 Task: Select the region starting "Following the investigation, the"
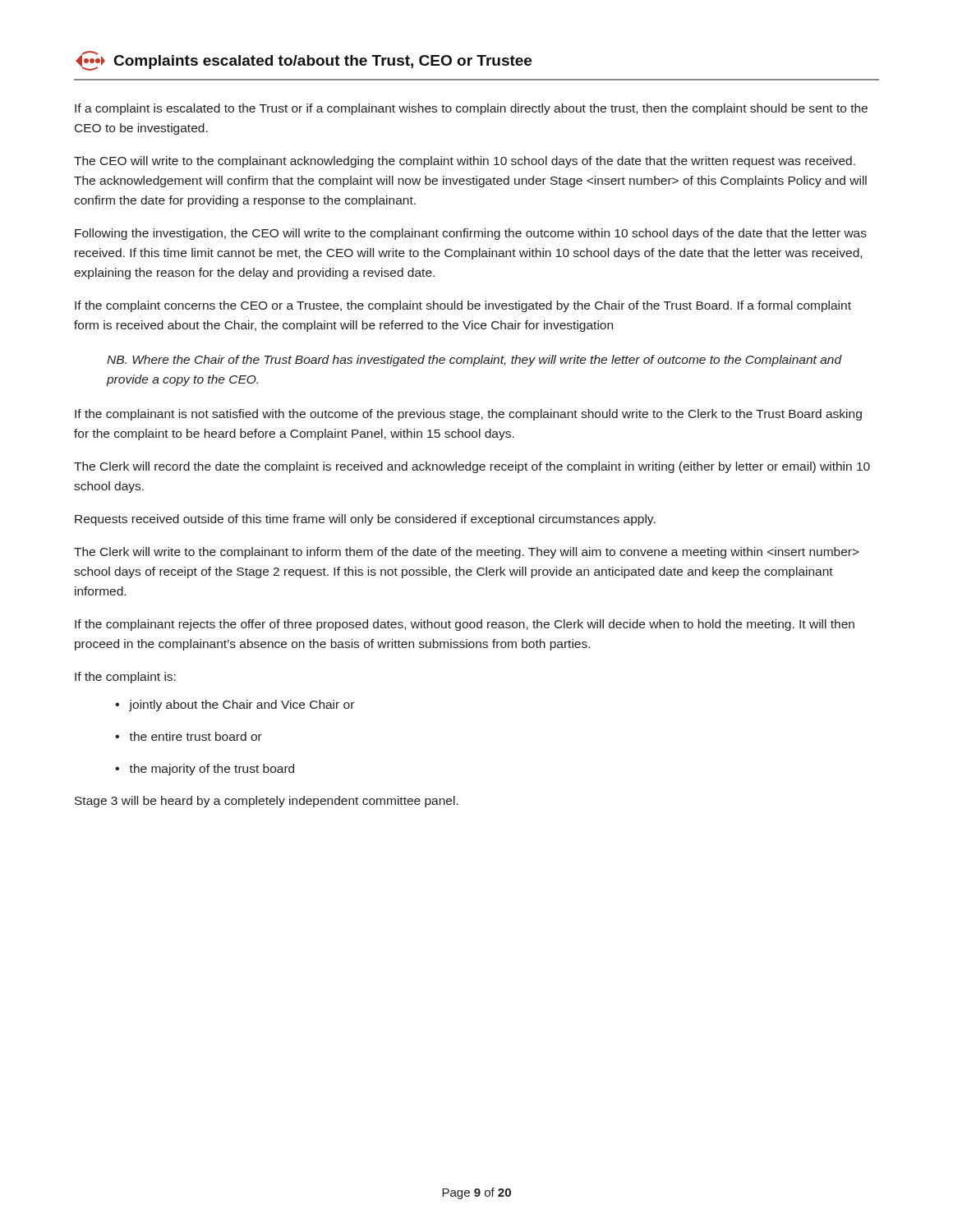pos(470,253)
